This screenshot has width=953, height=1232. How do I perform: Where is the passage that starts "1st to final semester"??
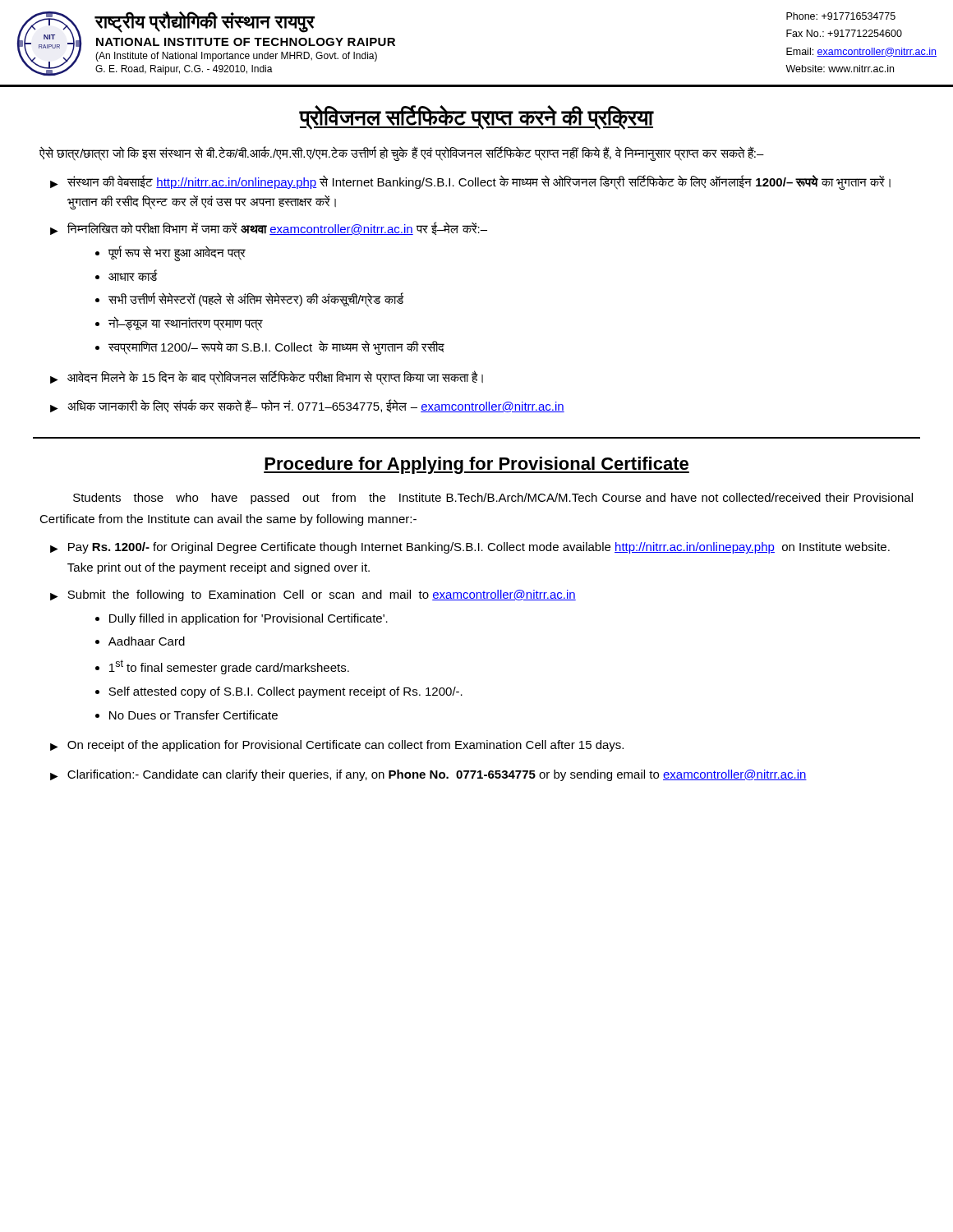(229, 666)
